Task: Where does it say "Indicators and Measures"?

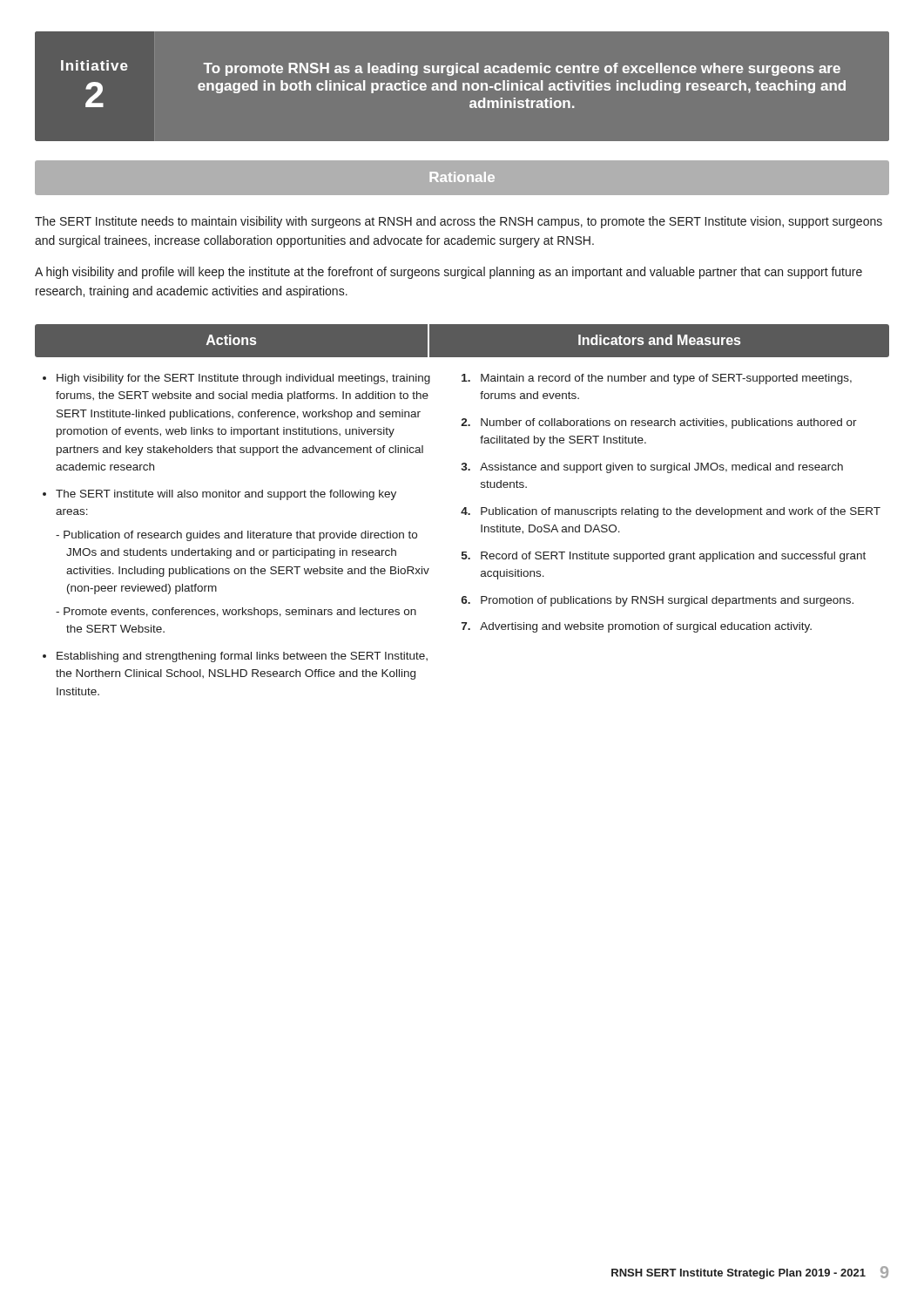Action: click(x=659, y=340)
